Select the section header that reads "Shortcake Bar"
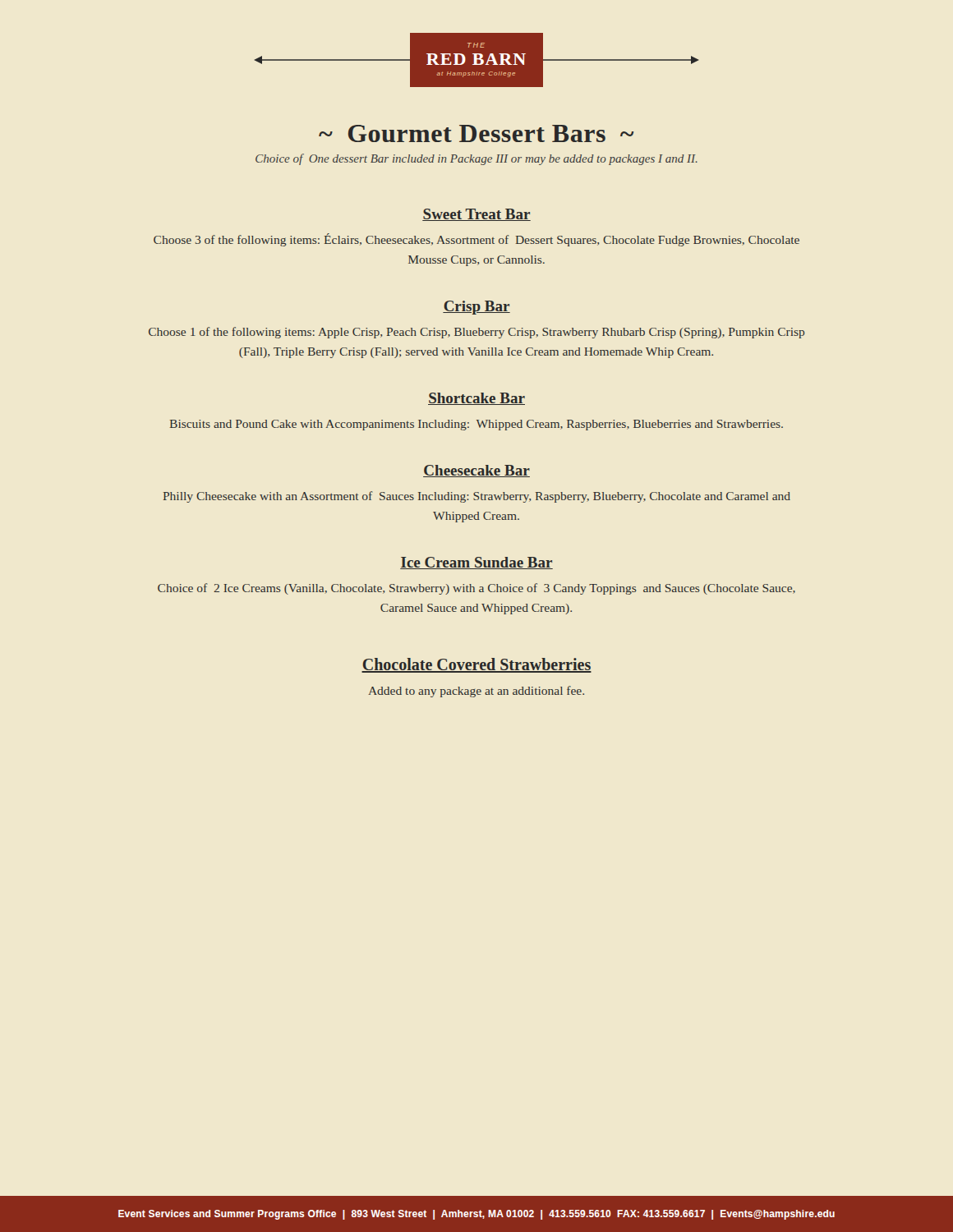 click(x=476, y=398)
